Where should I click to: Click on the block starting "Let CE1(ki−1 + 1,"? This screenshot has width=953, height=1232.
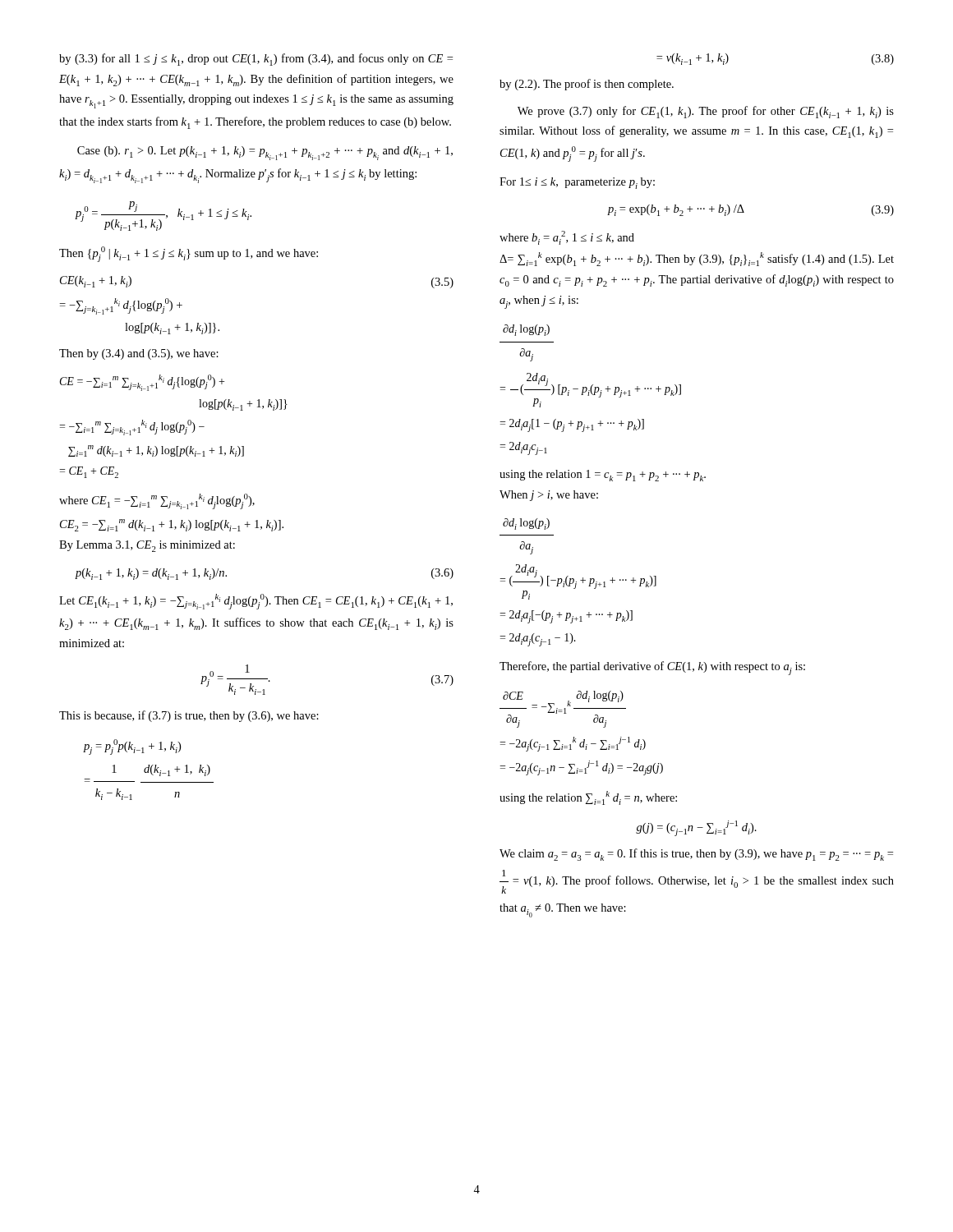[256, 620]
